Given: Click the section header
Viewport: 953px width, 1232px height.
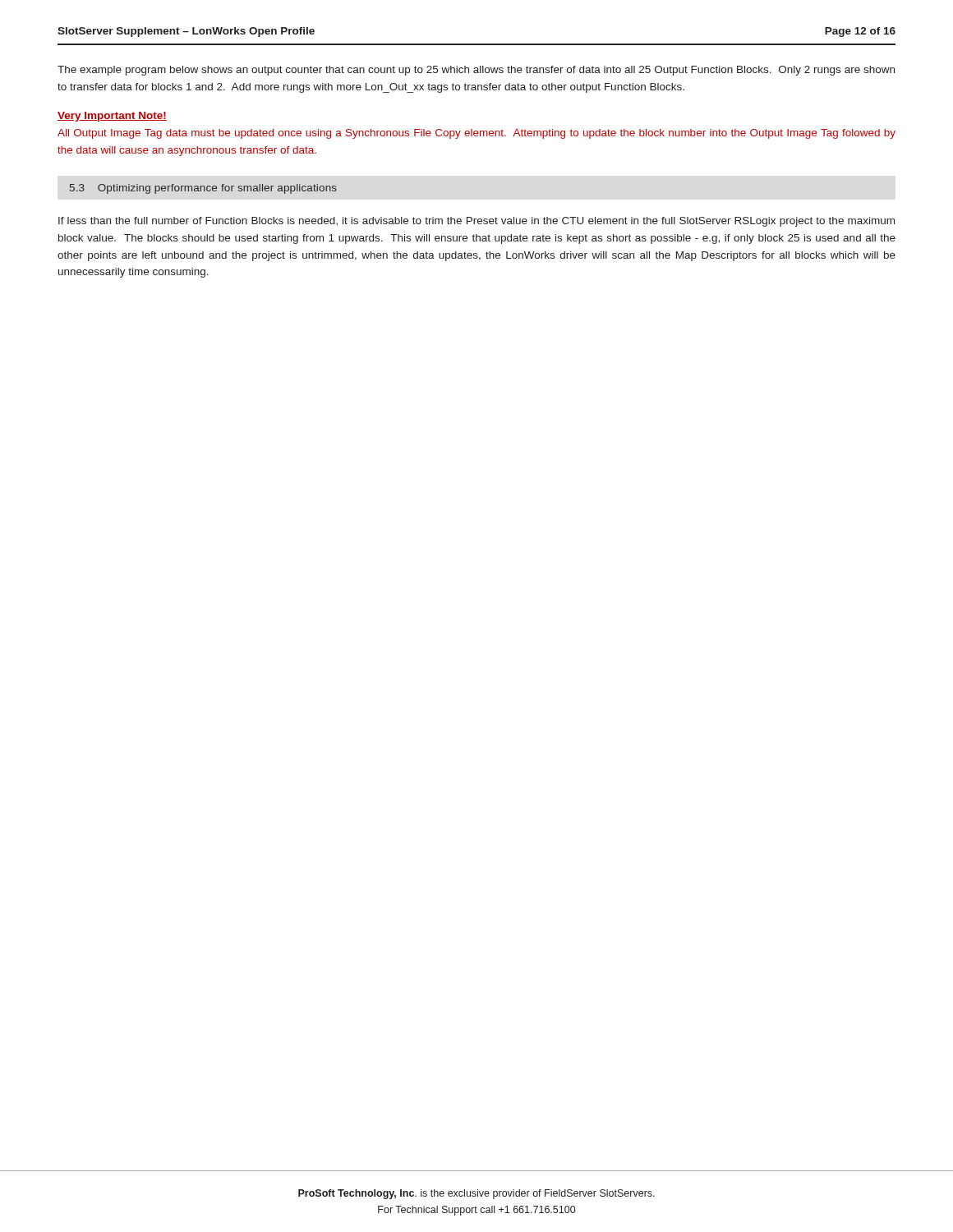Looking at the screenshot, I should [203, 187].
